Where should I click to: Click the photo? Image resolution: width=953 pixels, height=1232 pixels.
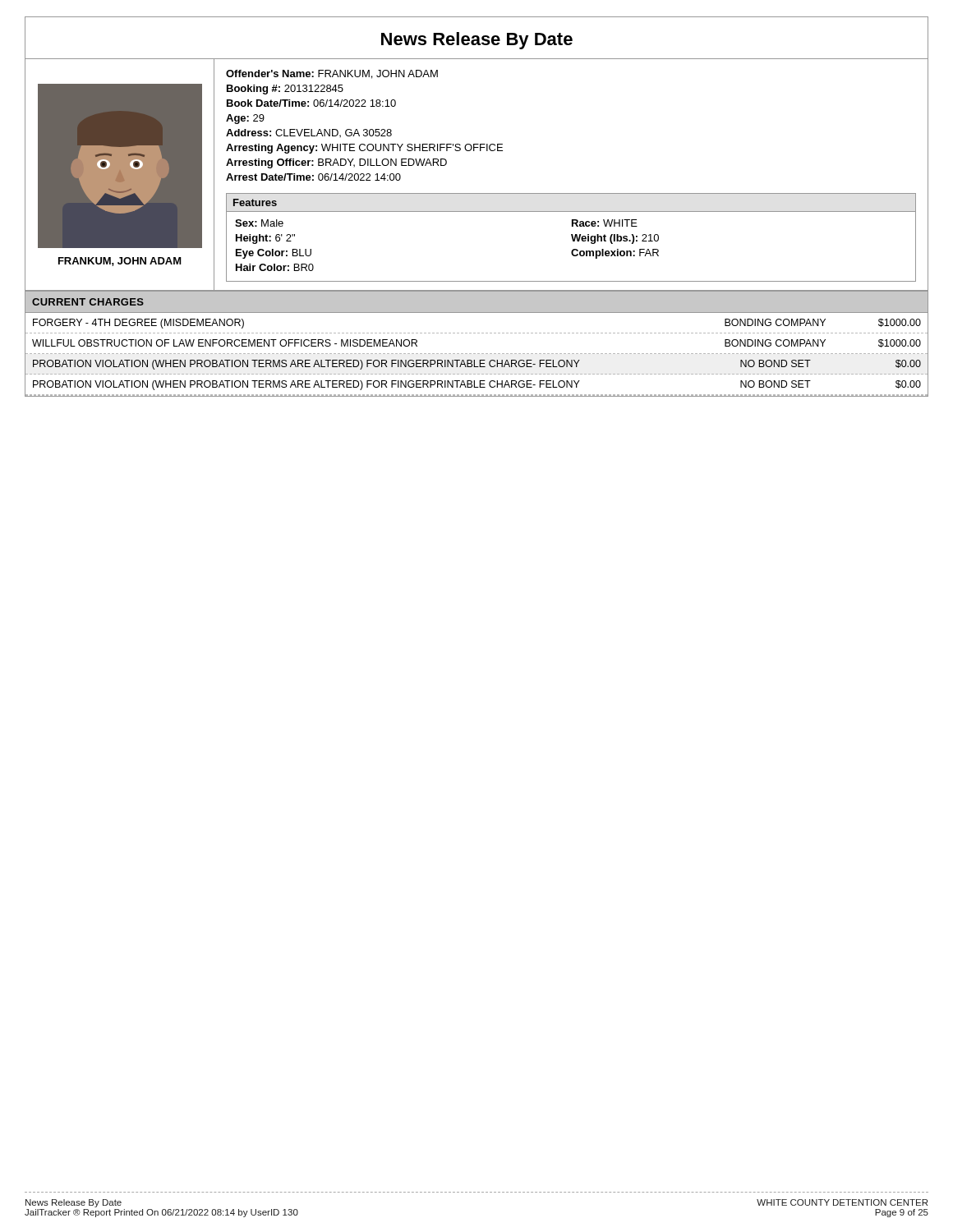pos(120,166)
